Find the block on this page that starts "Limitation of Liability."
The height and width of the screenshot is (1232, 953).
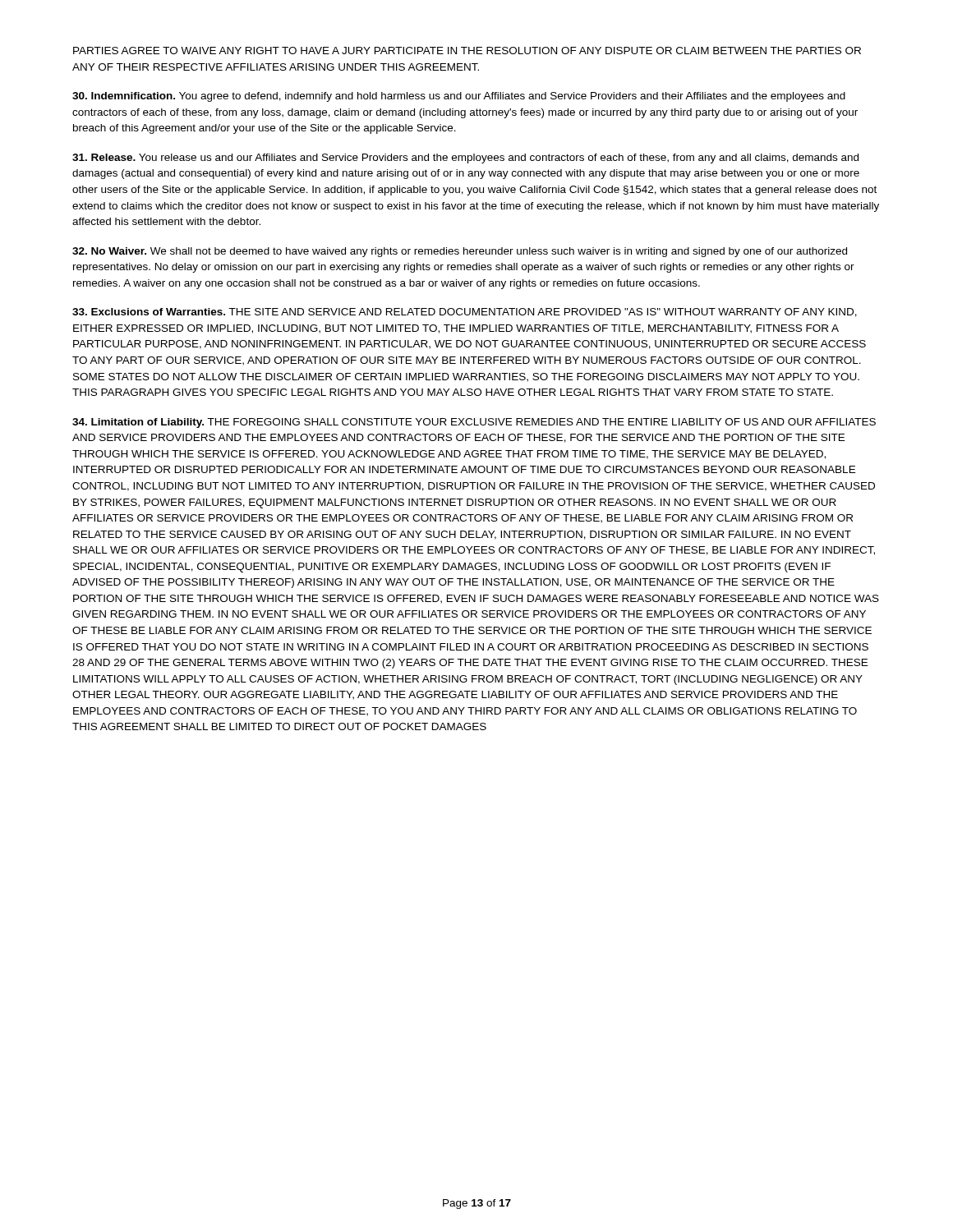pyautogui.click(x=476, y=574)
